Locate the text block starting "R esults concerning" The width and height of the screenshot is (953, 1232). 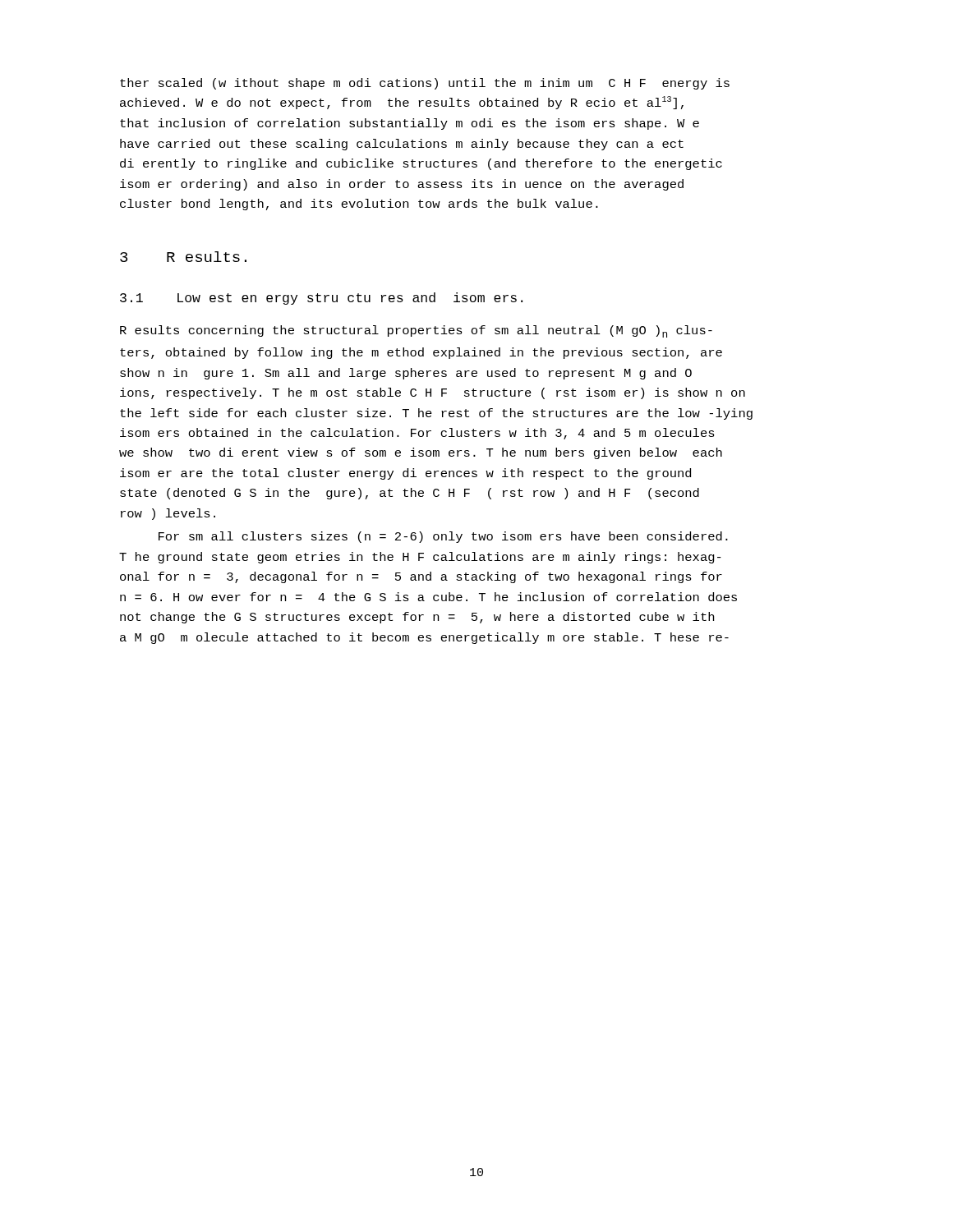[436, 422]
